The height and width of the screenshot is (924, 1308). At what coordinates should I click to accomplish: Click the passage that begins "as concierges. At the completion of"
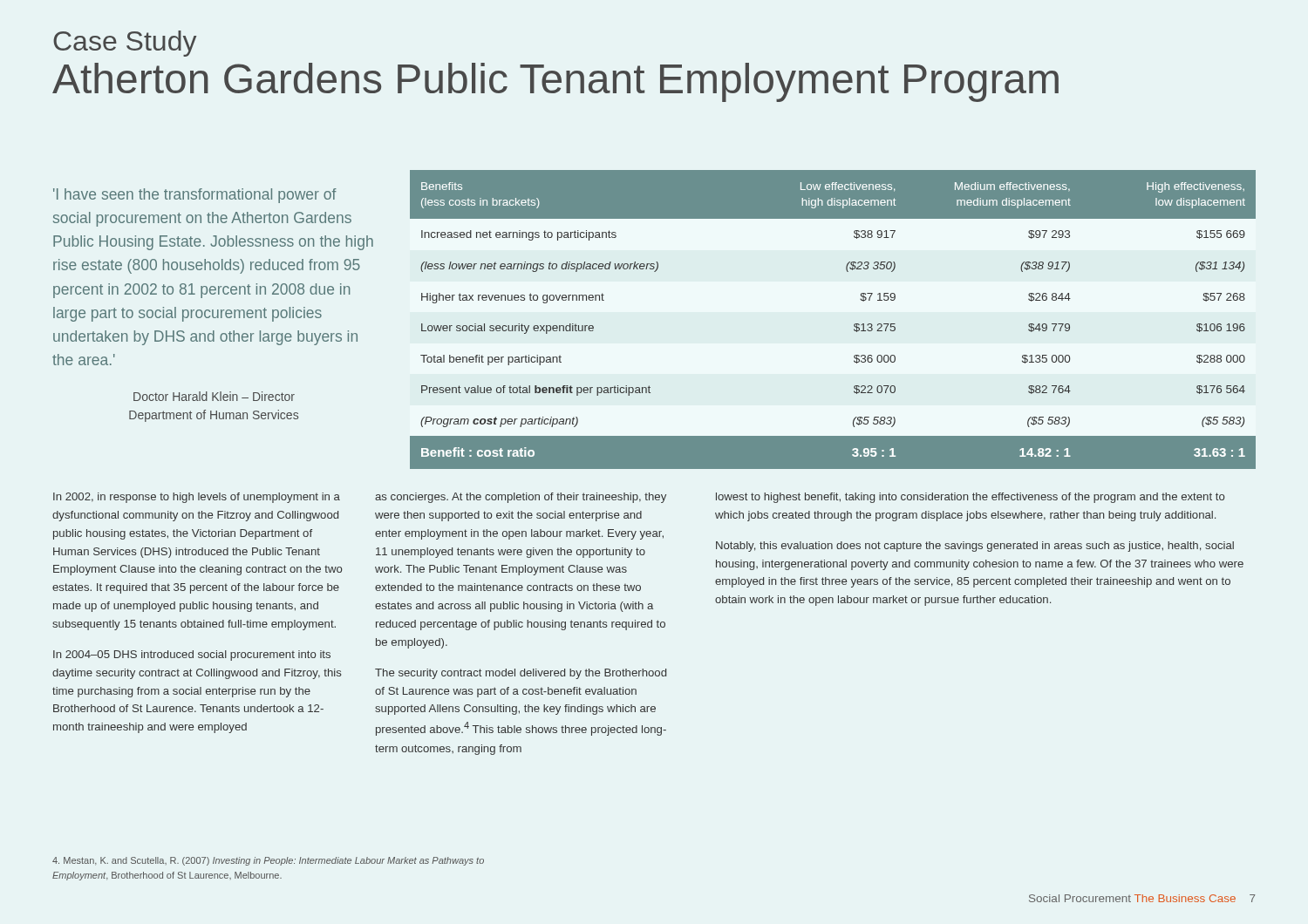(523, 623)
